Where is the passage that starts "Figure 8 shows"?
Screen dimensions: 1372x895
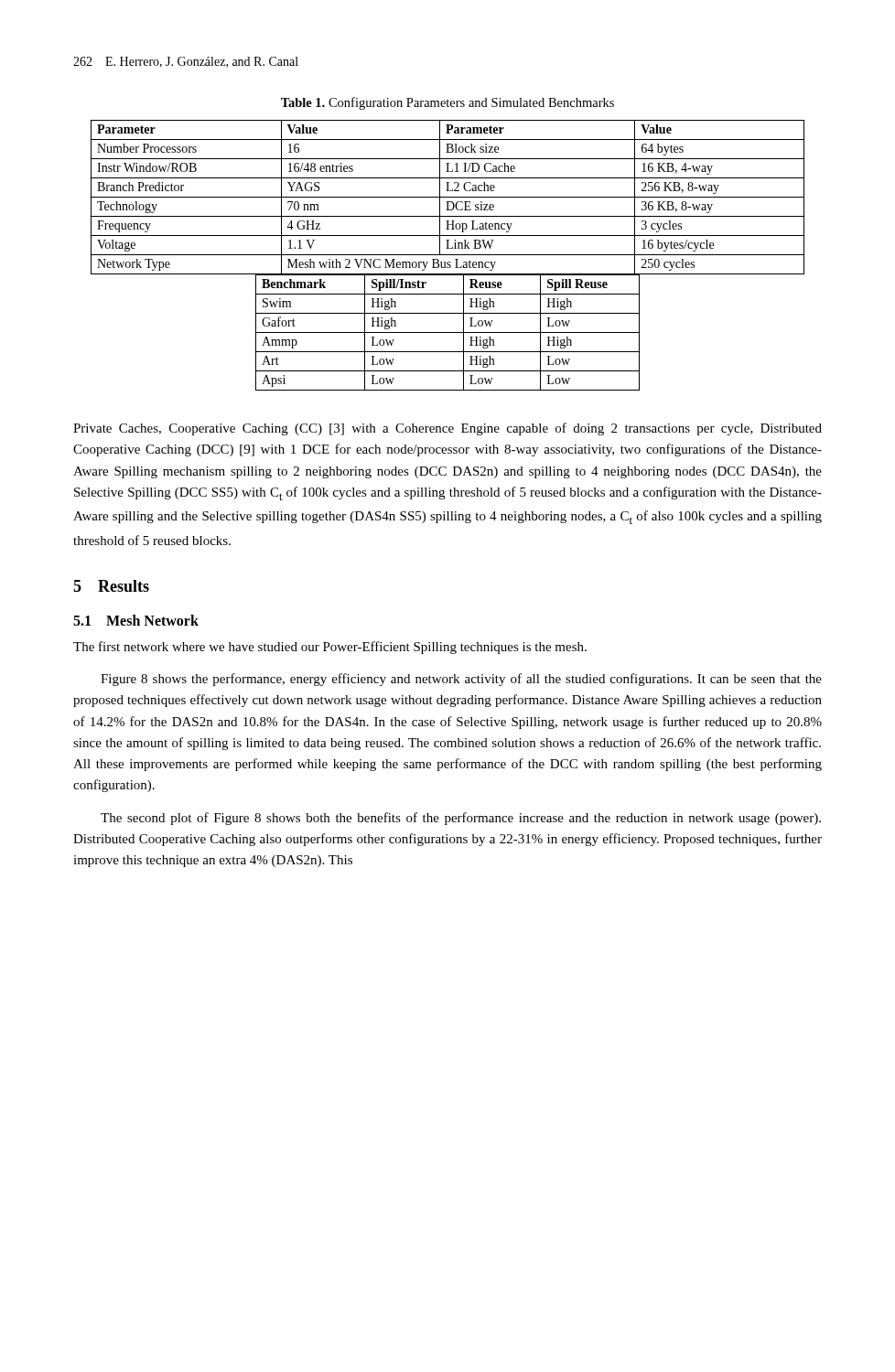[448, 732]
